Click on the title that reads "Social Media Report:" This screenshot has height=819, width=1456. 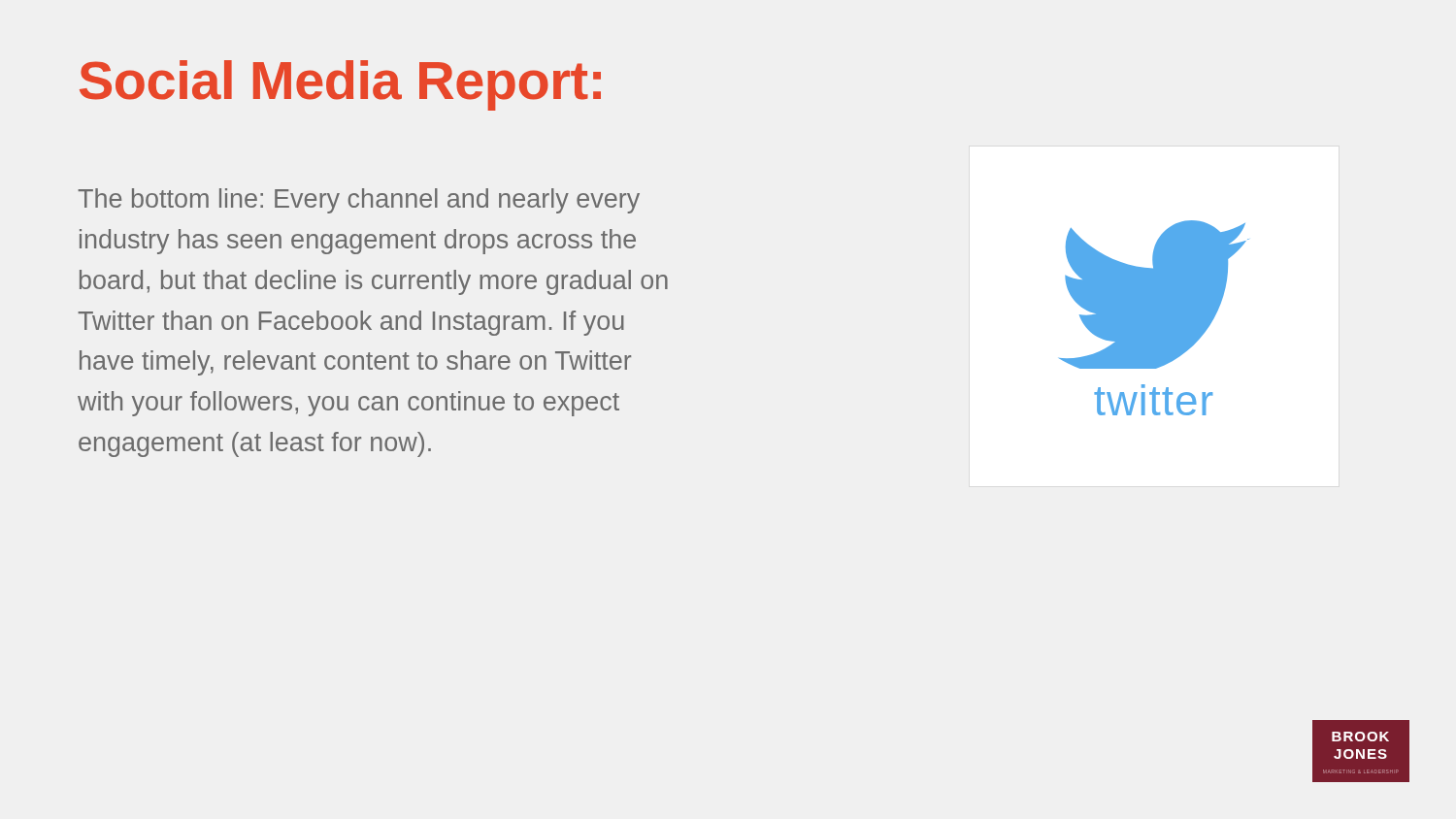(342, 80)
